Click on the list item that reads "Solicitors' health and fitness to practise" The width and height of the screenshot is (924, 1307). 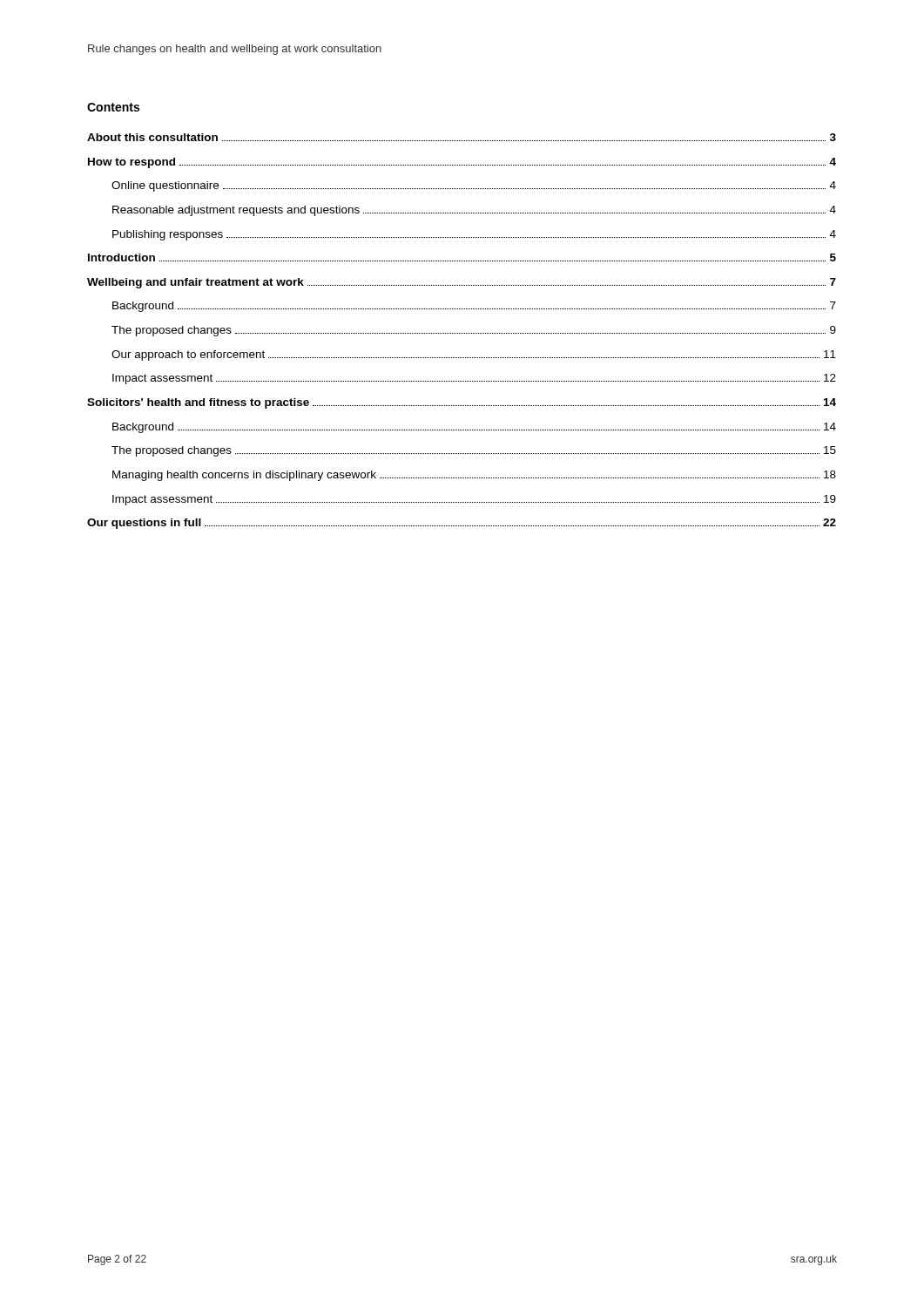point(462,402)
